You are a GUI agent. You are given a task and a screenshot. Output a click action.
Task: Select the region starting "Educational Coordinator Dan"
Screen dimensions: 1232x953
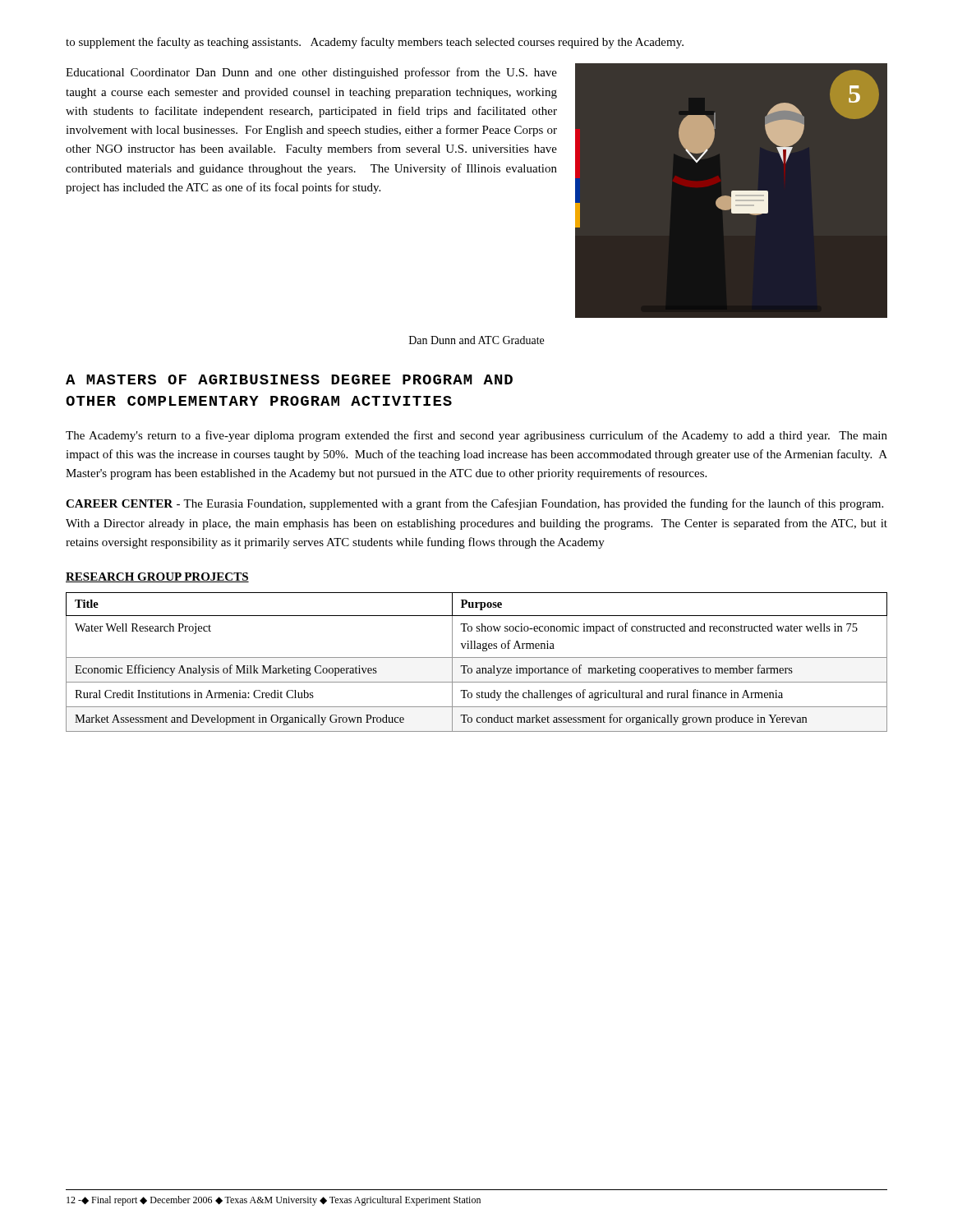pyautogui.click(x=311, y=130)
